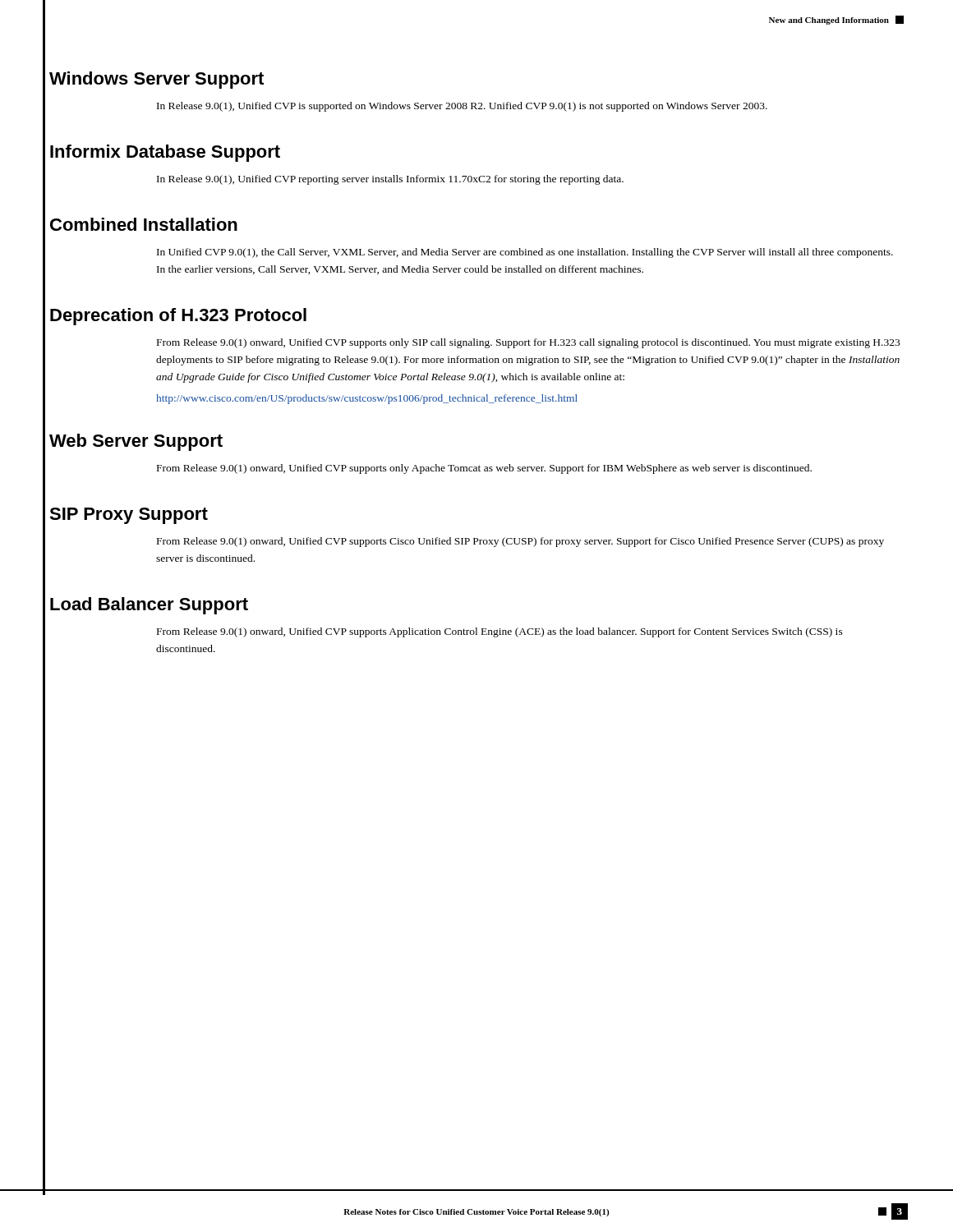
Task: Select the section header that reads "SIP Proxy Support"
Action: 128,514
